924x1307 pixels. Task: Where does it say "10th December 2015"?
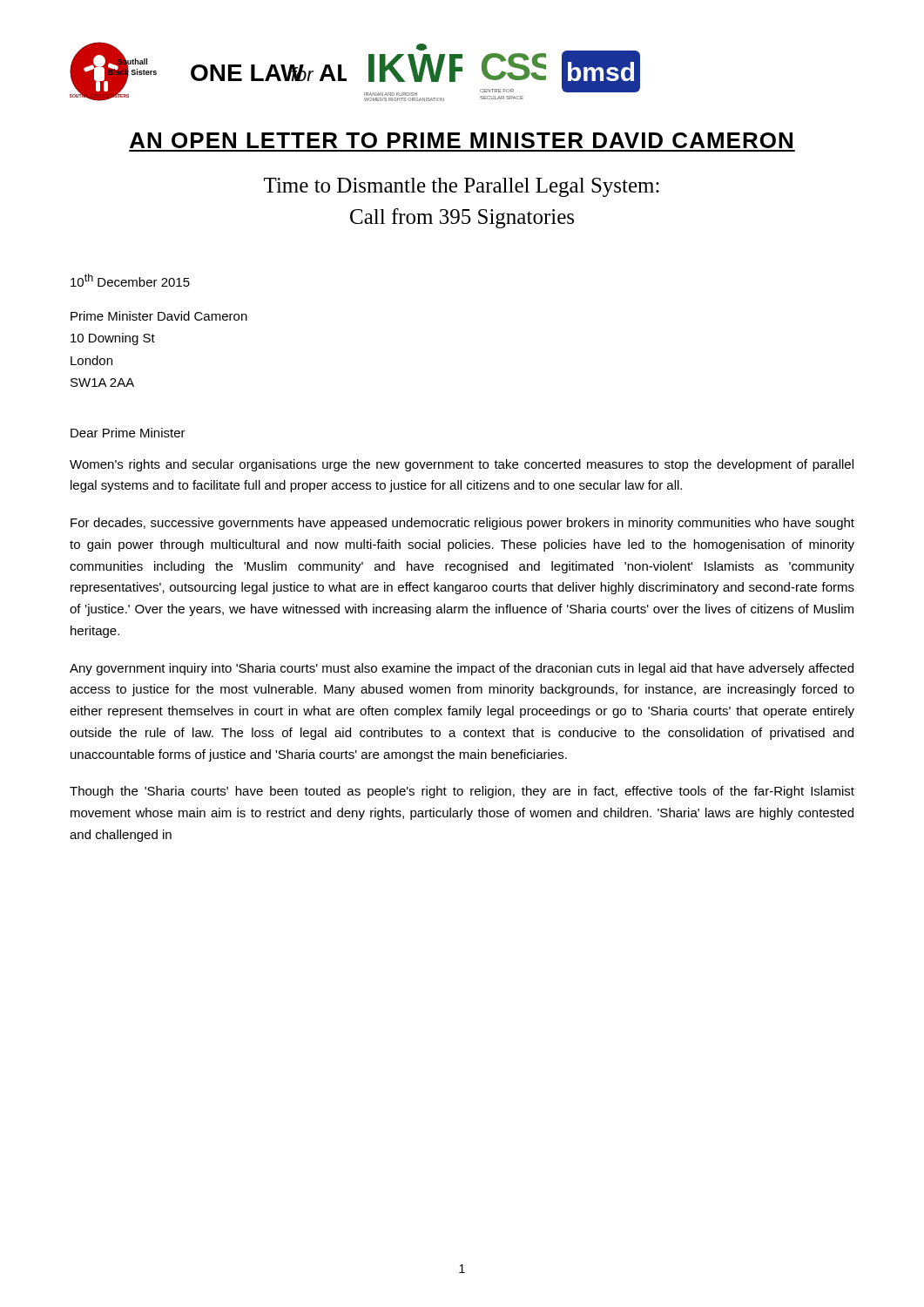(130, 280)
